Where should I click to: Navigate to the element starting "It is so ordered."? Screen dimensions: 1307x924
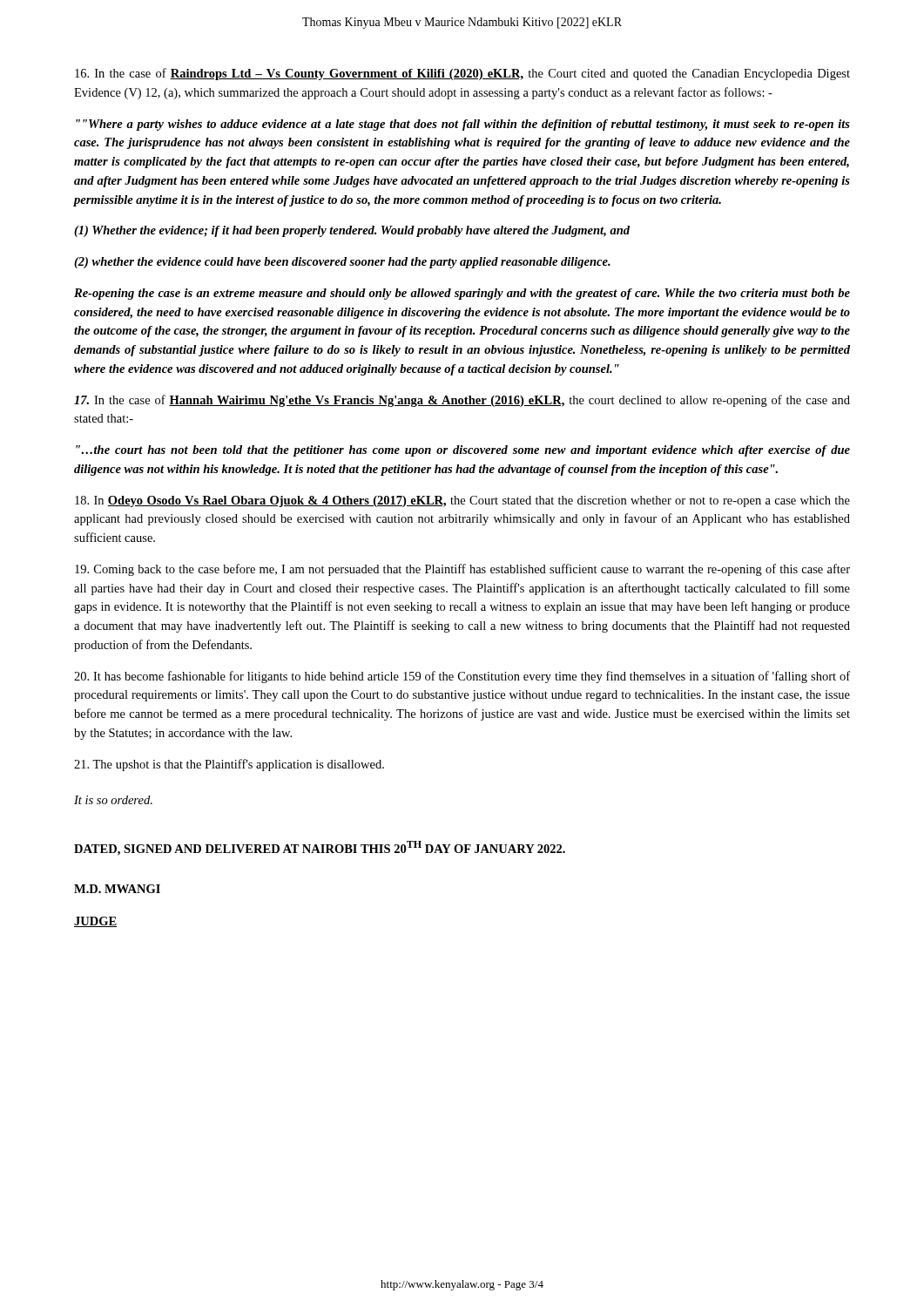[114, 800]
